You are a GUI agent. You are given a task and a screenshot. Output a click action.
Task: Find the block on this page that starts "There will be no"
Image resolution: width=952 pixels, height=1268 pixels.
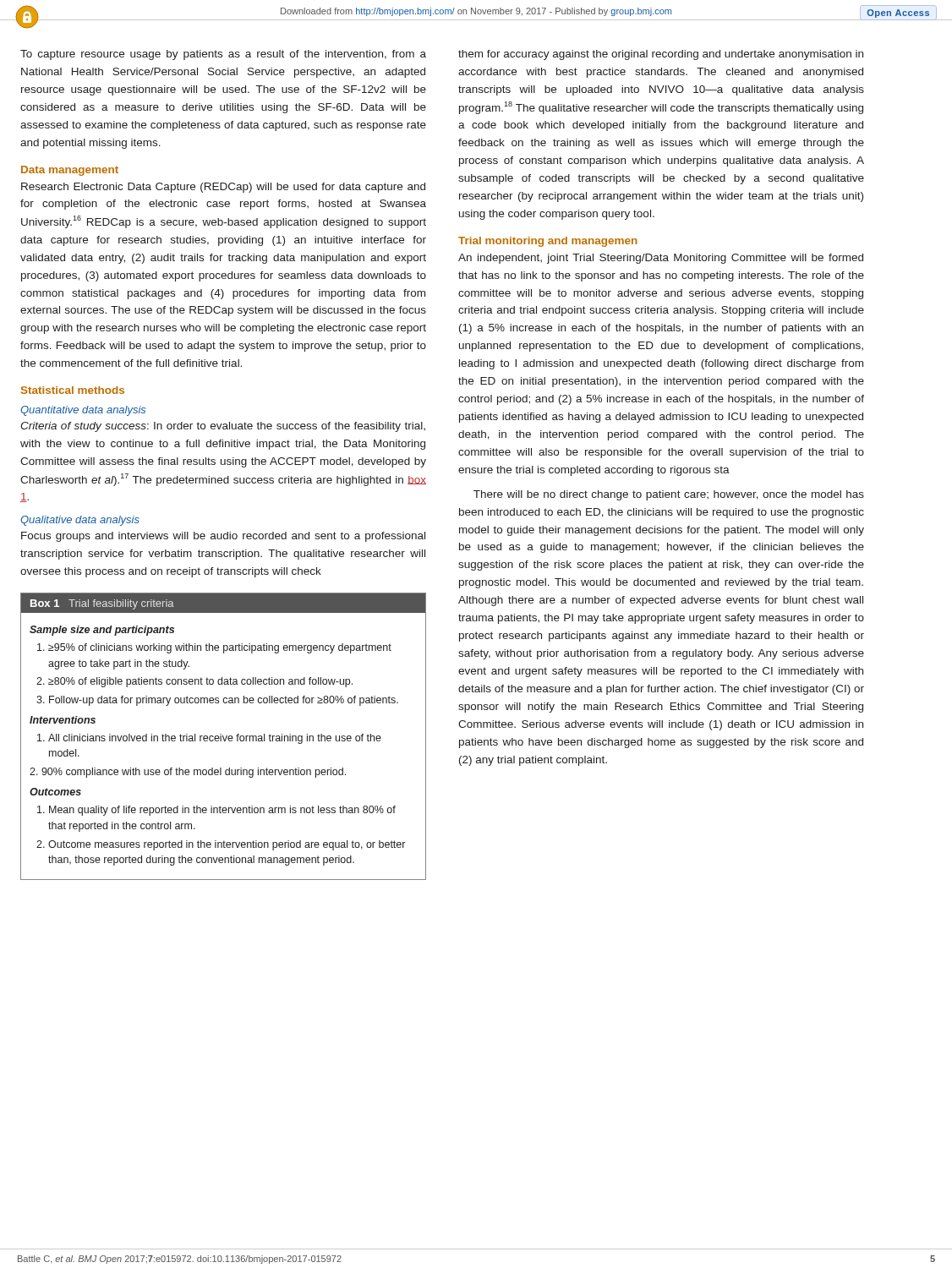coord(661,627)
